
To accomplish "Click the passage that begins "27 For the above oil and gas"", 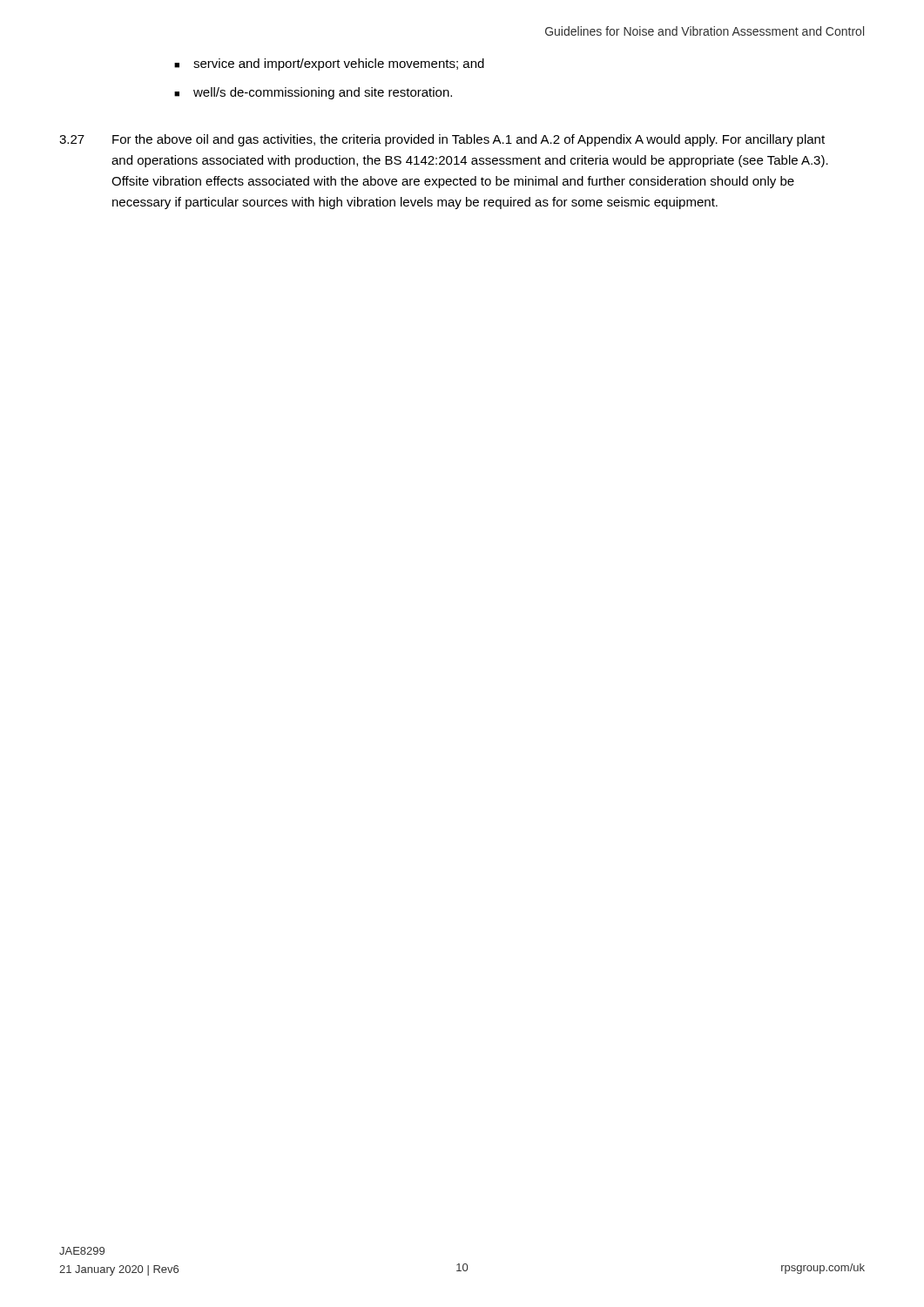I will tap(451, 171).
